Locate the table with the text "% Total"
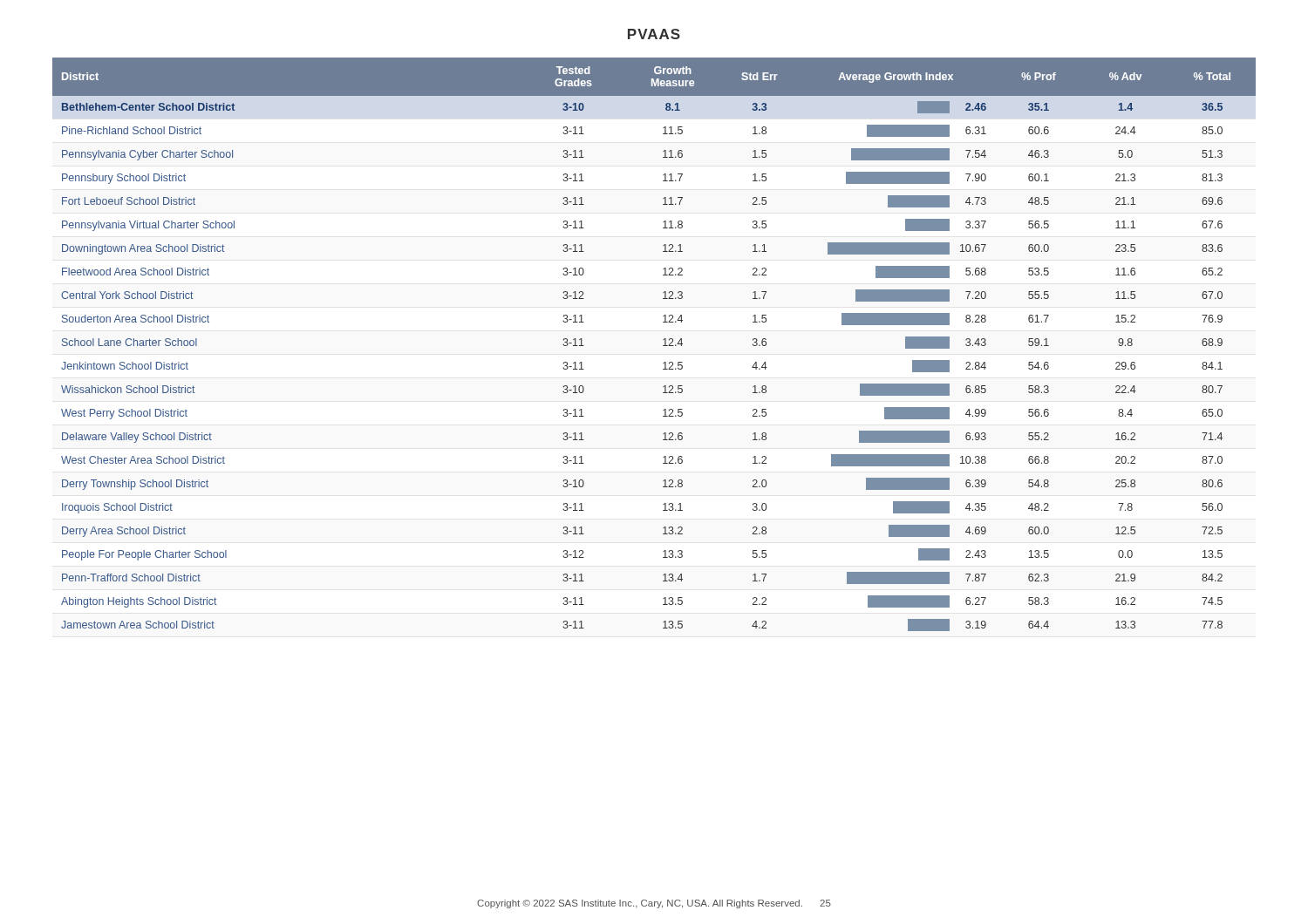The image size is (1308, 924). click(x=654, y=347)
